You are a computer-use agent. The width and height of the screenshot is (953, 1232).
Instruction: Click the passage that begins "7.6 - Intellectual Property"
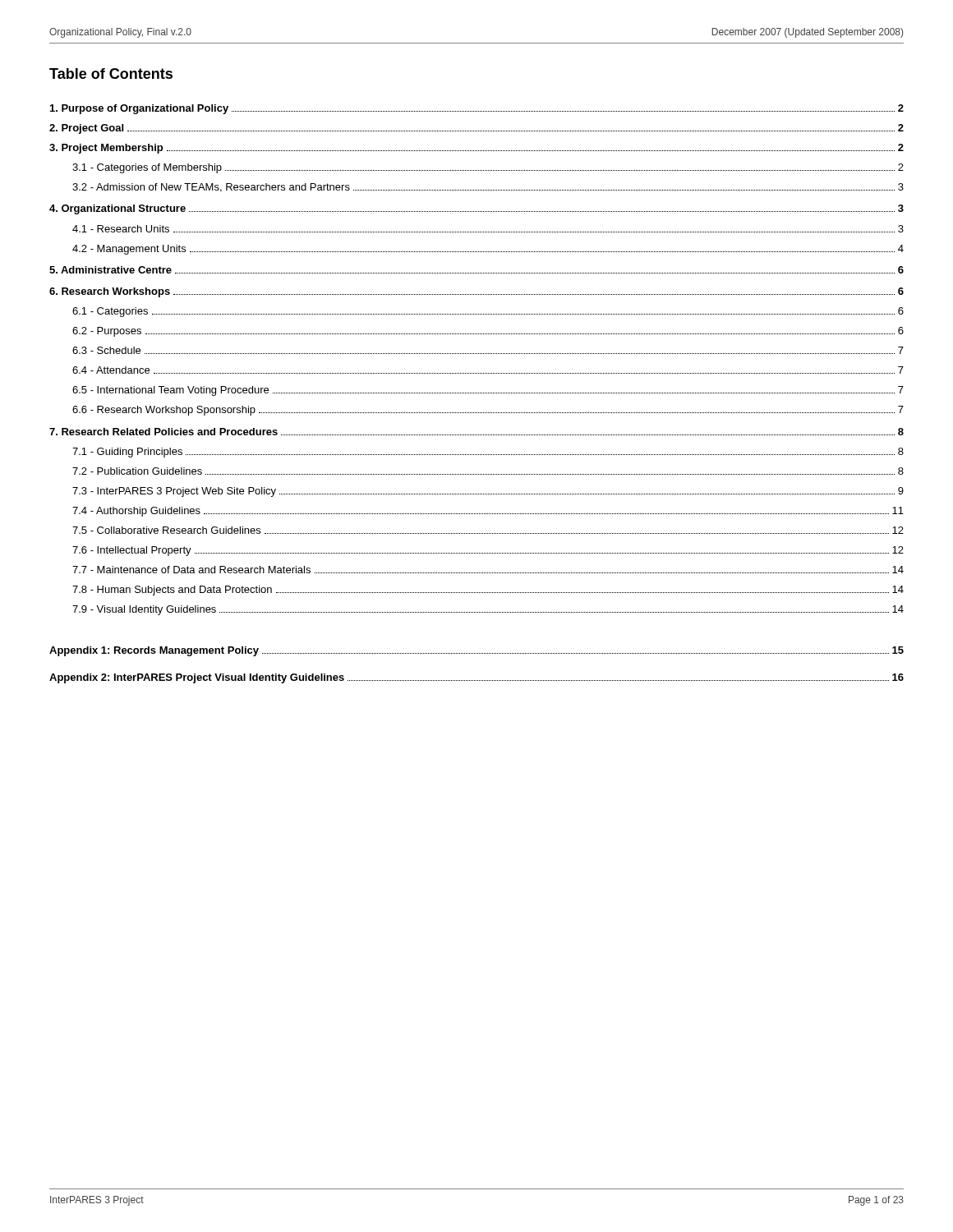pos(476,550)
